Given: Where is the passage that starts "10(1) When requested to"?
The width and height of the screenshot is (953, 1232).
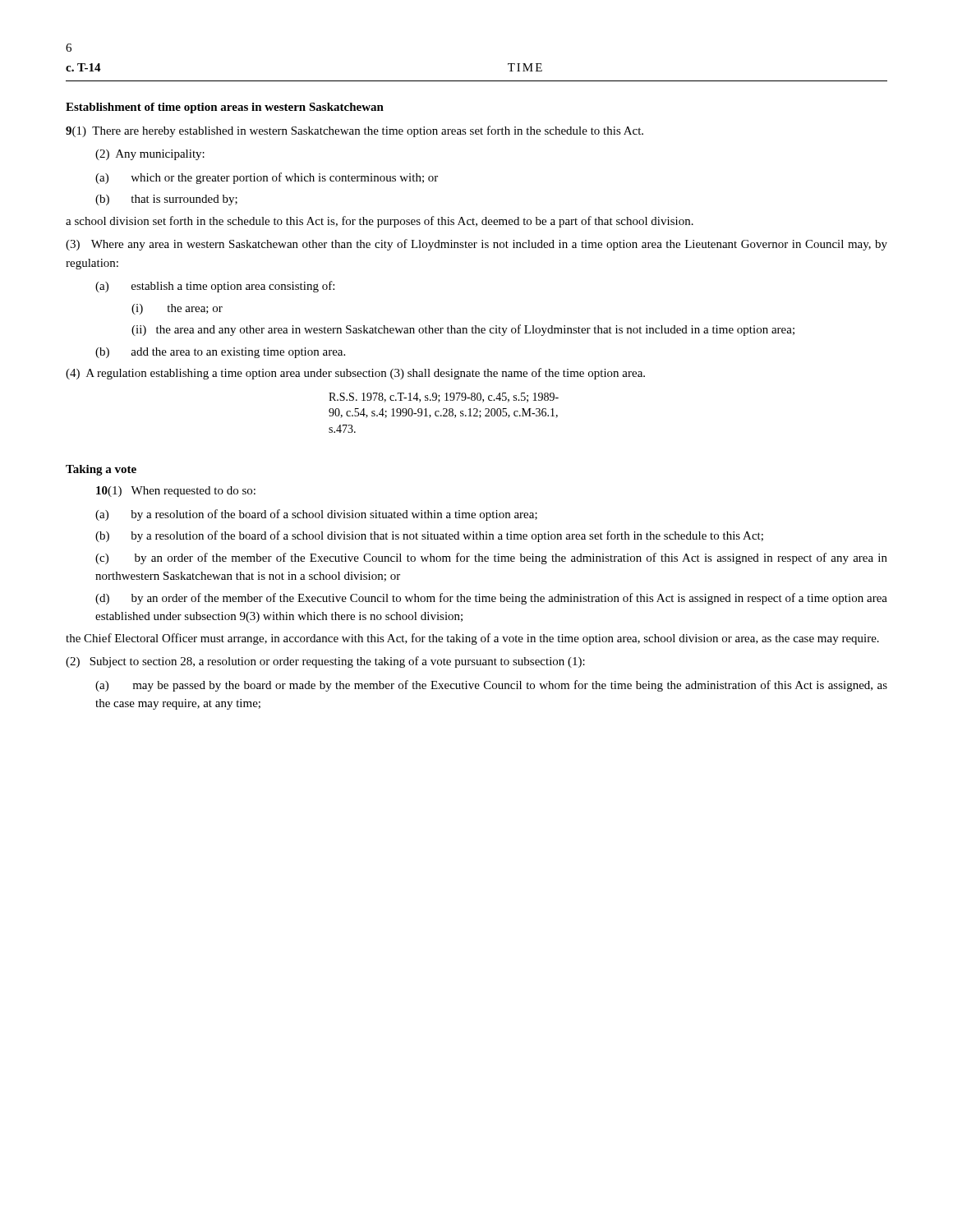Looking at the screenshot, I should pos(176,492).
